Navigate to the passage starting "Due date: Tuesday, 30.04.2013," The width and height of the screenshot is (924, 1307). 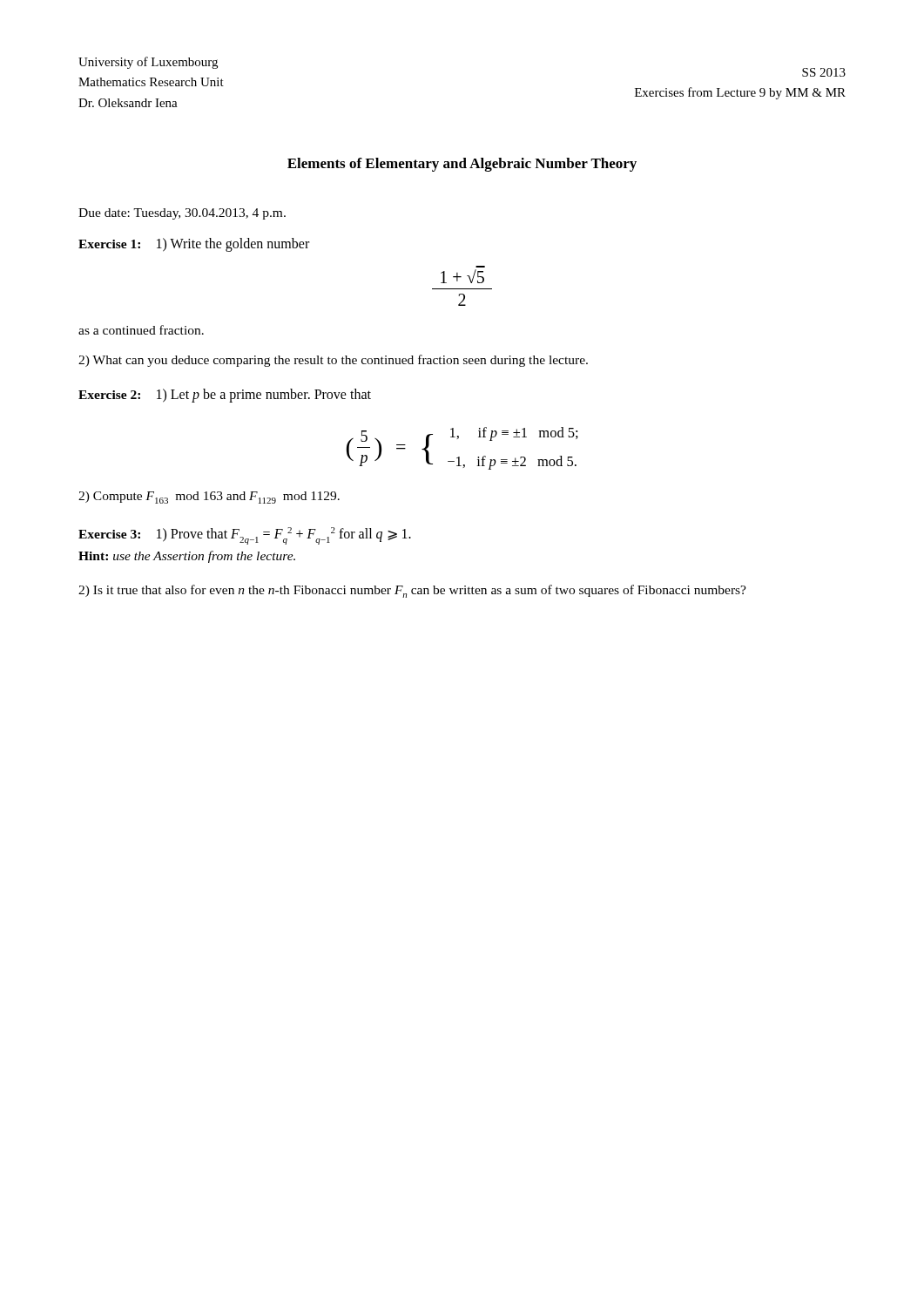(x=182, y=212)
